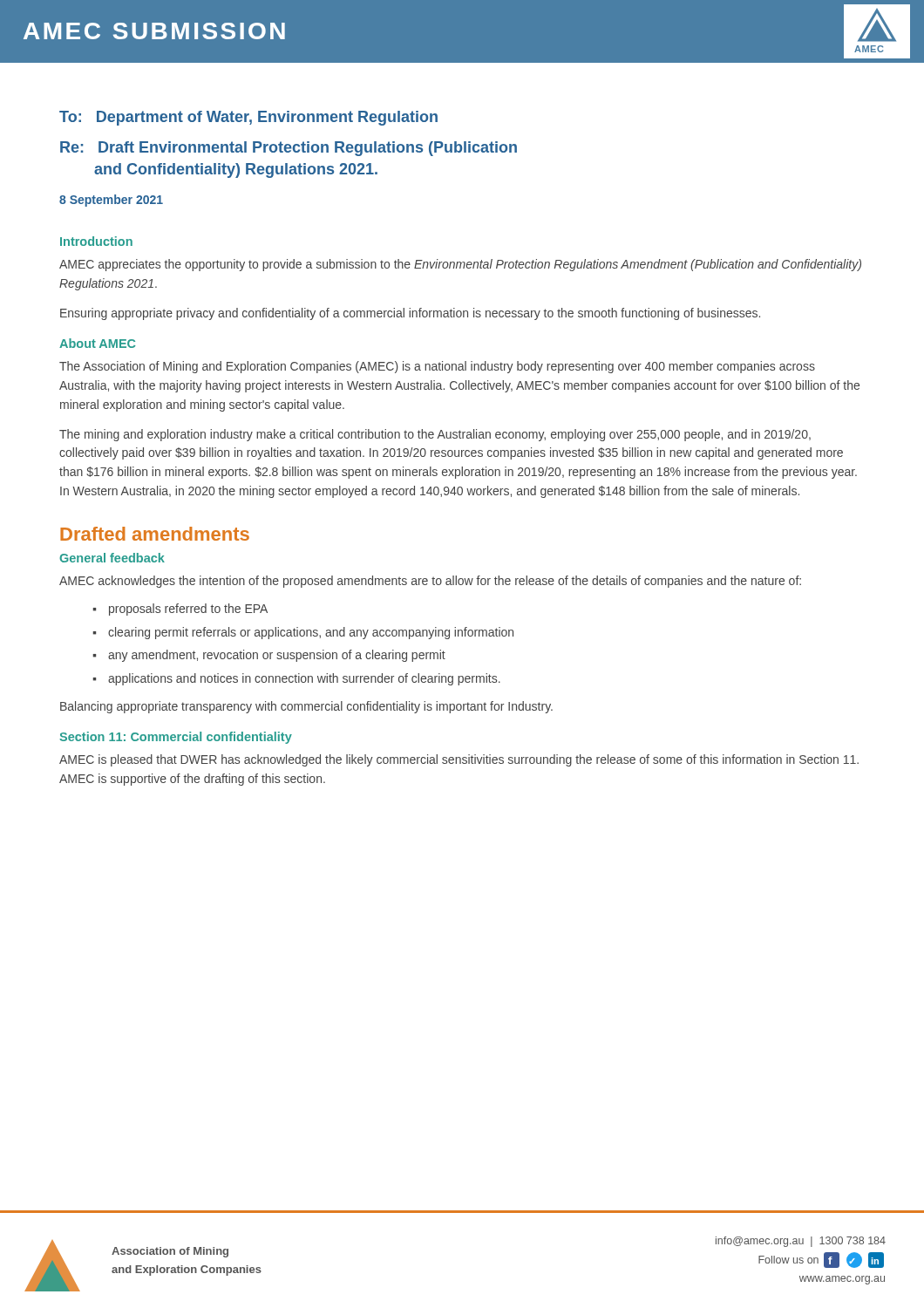Navigate to the text starting "The Association of Mining and Exploration"
Image resolution: width=924 pixels, height=1308 pixels.
click(460, 386)
